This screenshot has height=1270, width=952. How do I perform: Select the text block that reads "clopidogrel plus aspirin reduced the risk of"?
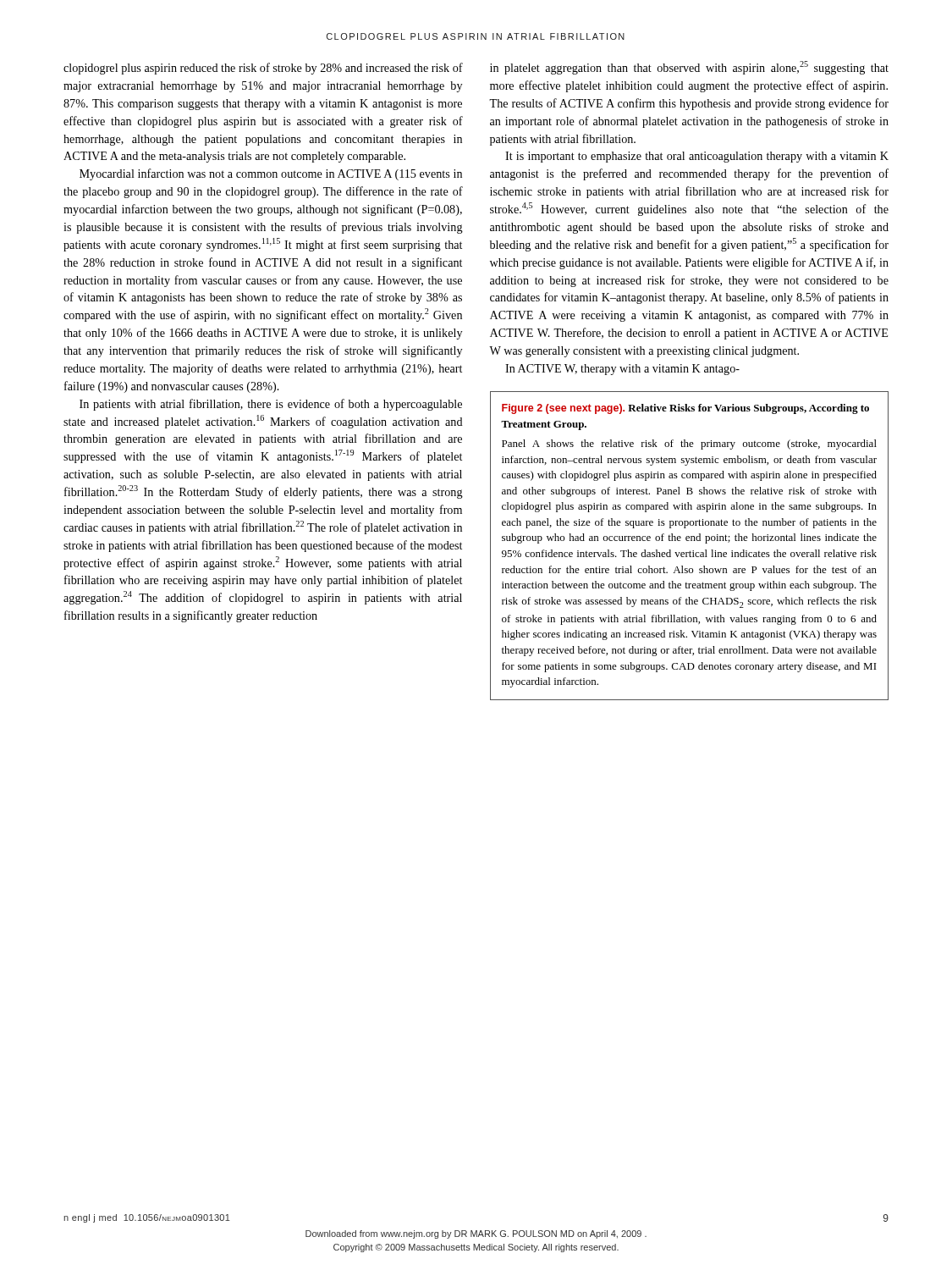pyautogui.click(x=263, y=342)
